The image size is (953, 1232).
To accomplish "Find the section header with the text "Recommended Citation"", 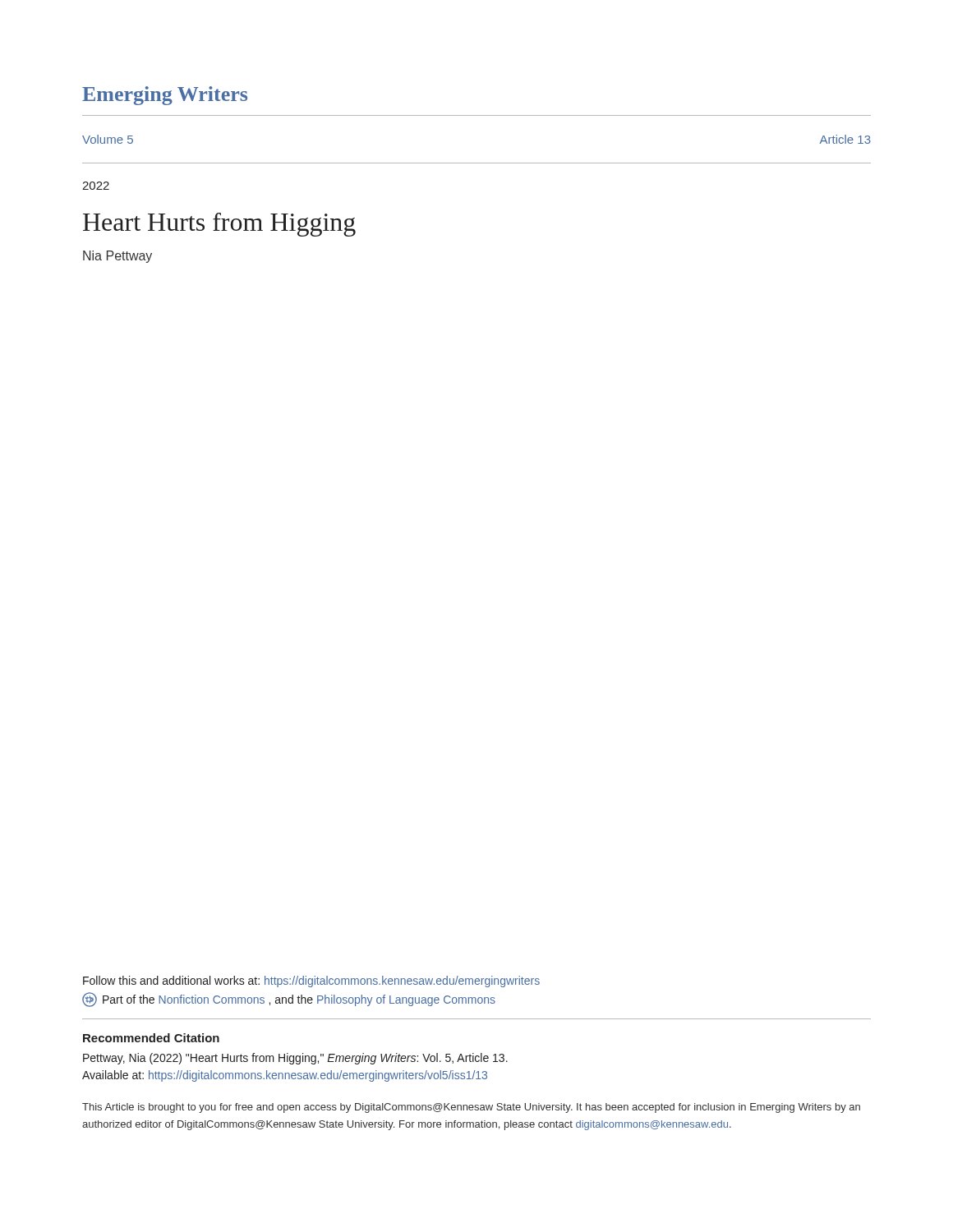I will point(151,1038).
